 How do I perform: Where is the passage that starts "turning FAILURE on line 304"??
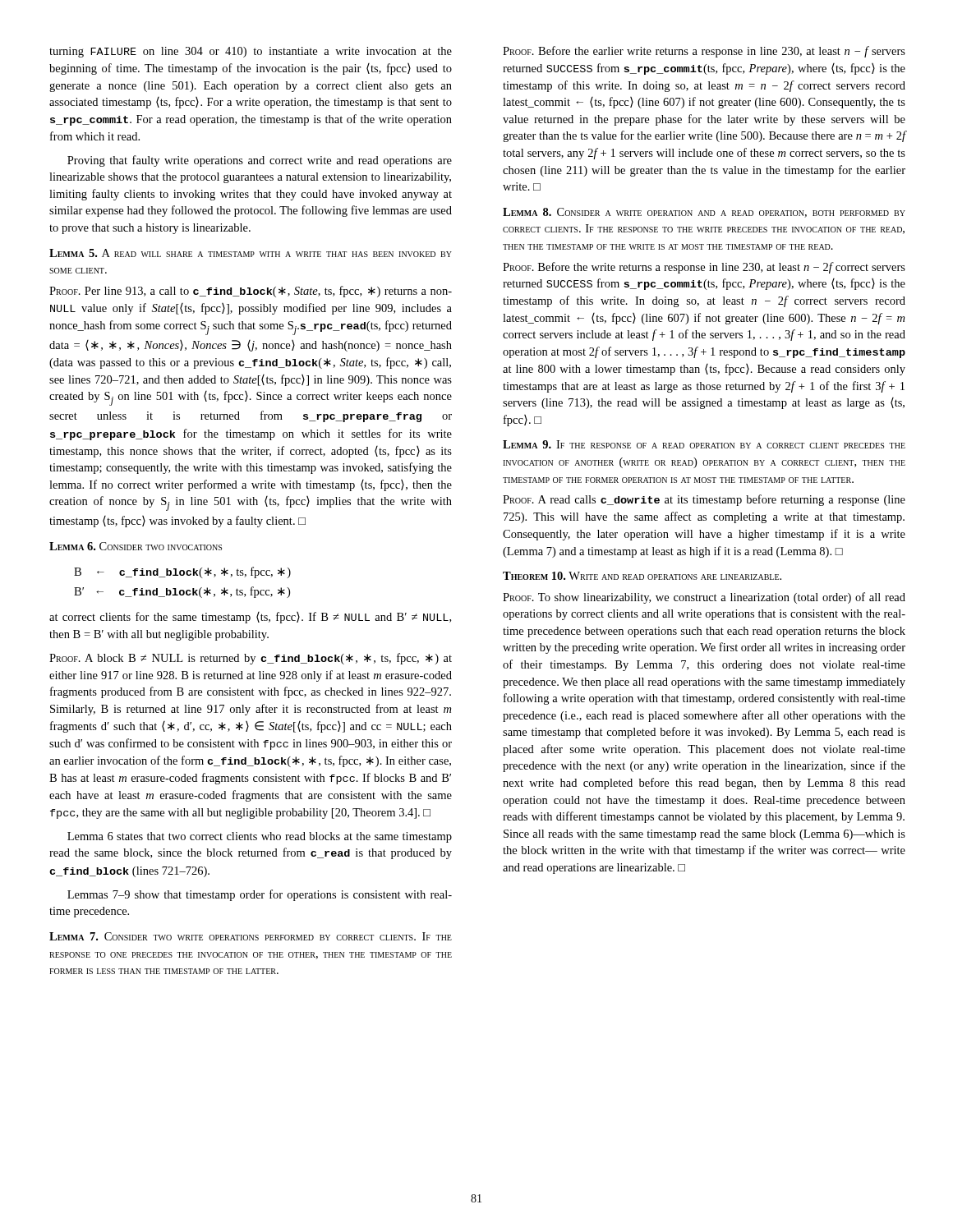[251, 52]
